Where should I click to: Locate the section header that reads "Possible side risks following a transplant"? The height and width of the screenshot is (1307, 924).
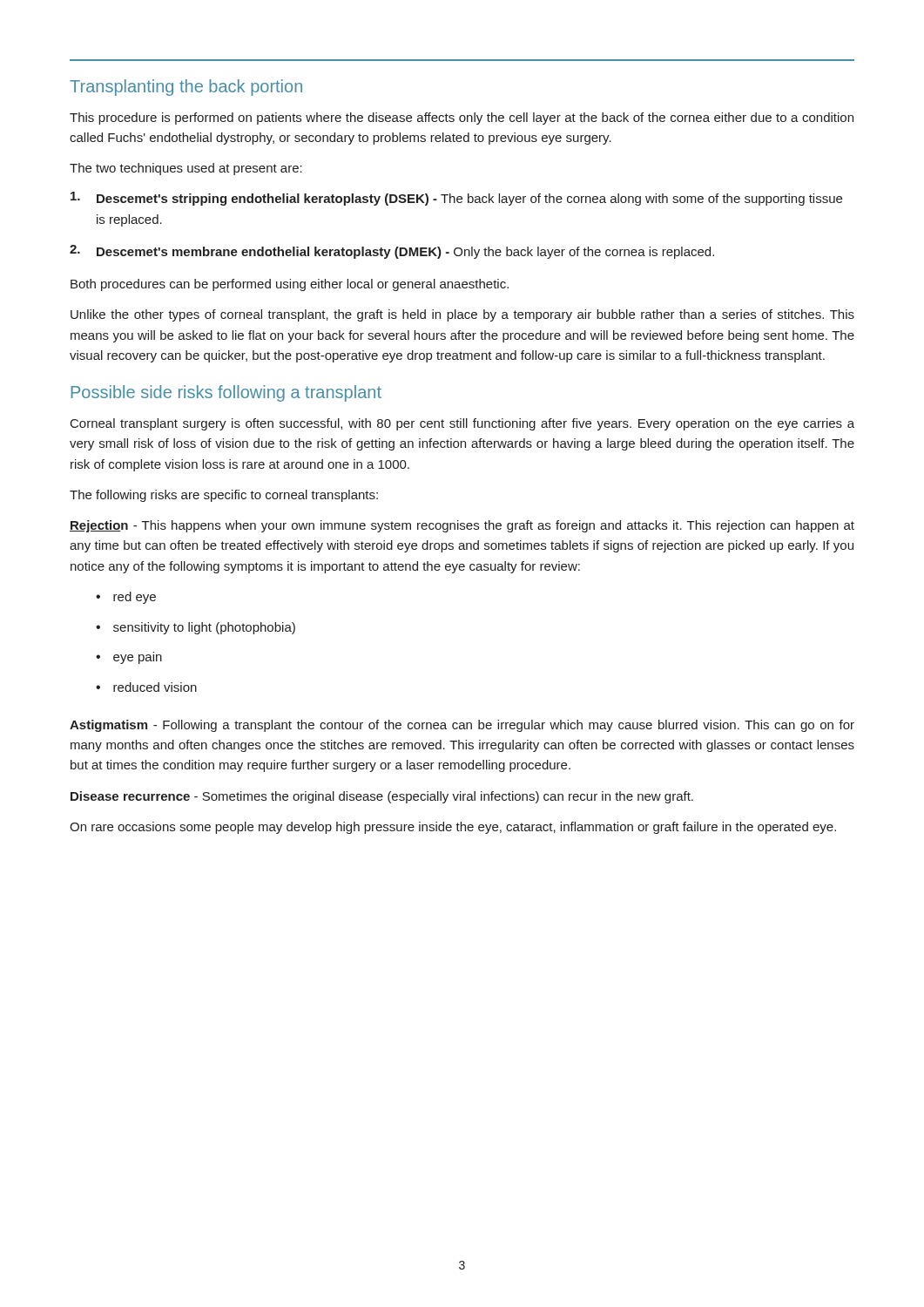226,393
